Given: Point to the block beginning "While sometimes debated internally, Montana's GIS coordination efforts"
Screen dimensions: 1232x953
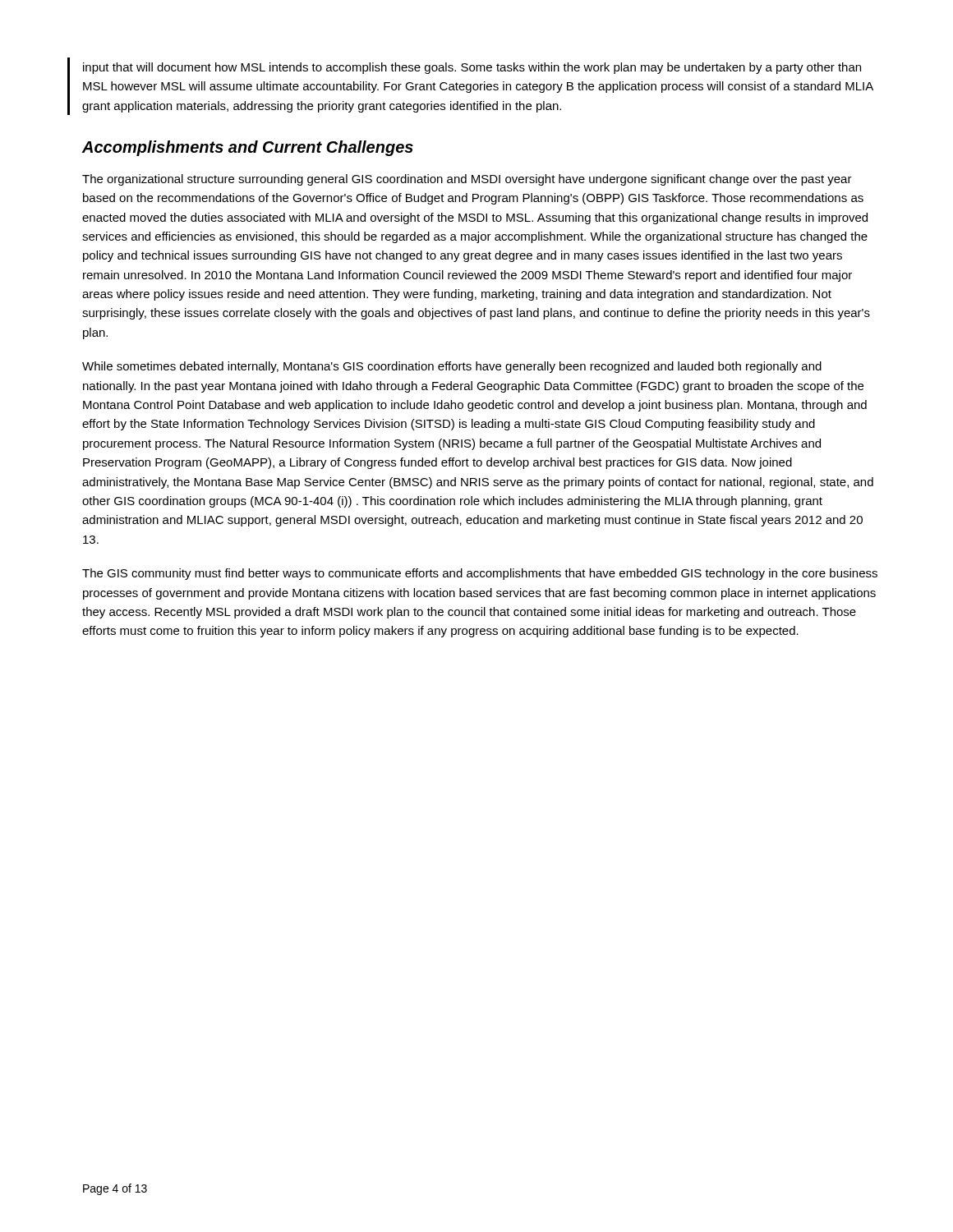Looking at the screenshot, I should [481, 453].
